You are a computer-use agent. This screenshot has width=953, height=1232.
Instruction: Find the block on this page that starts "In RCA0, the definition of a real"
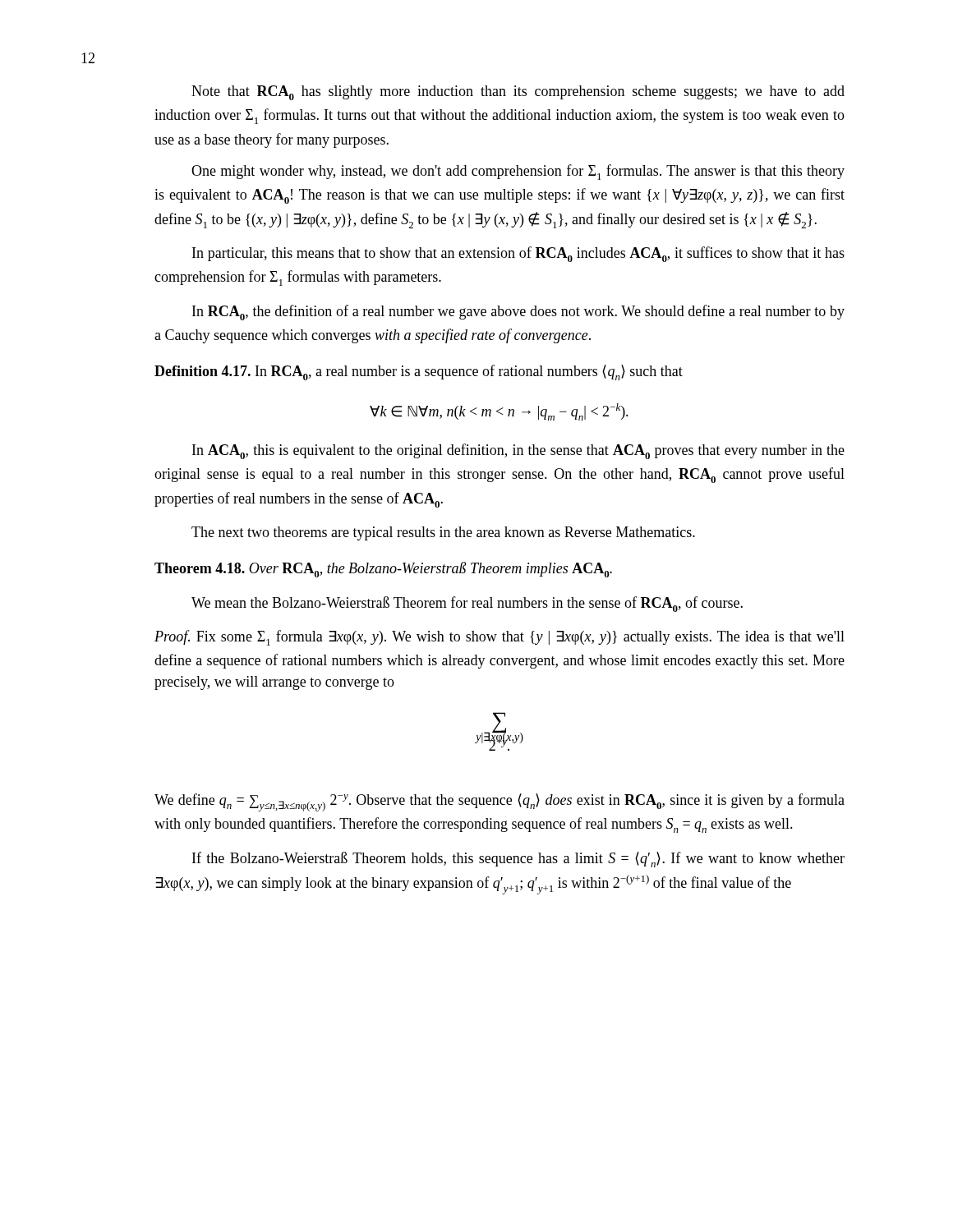(500, 323)
